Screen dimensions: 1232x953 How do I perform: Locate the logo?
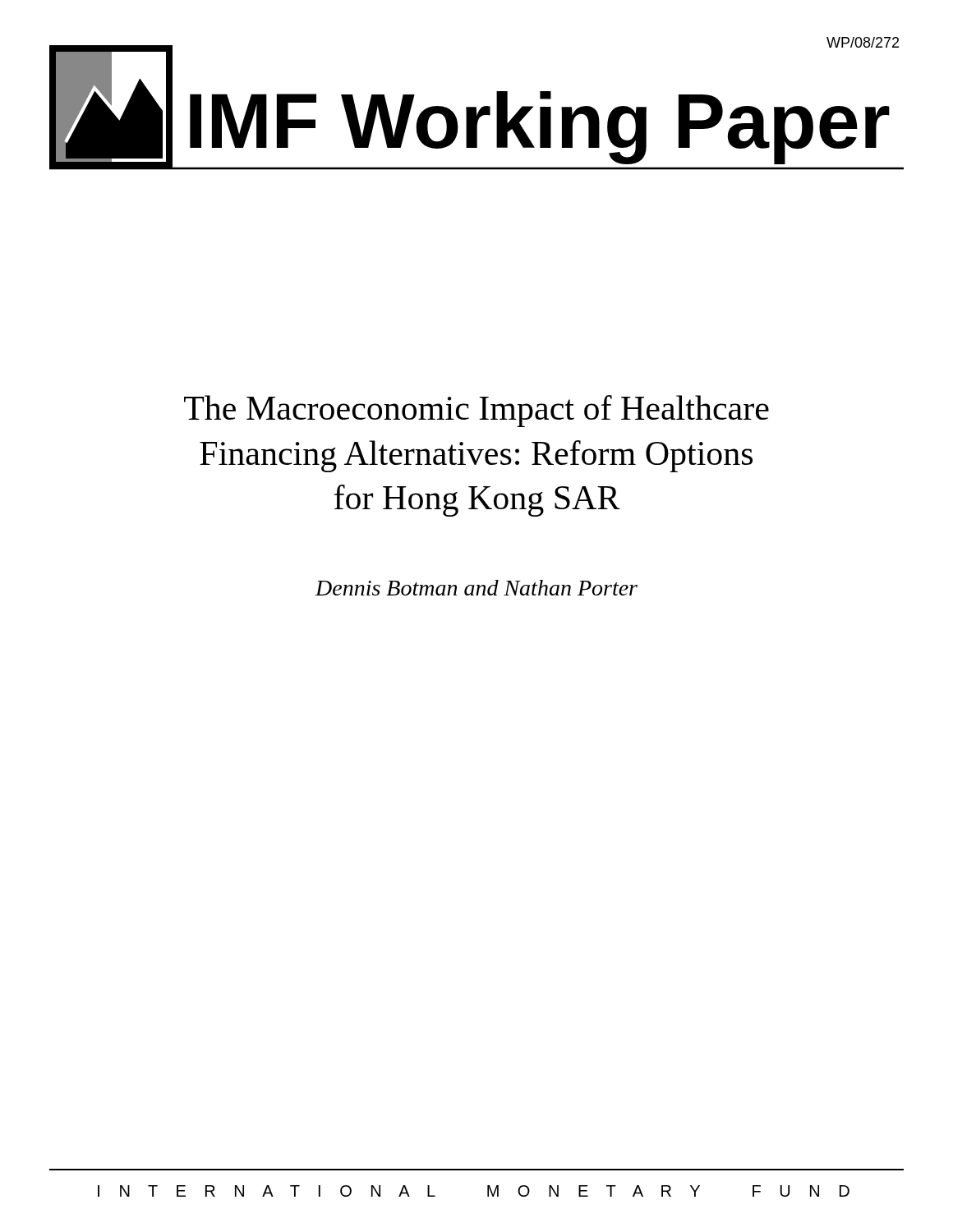[x=476, y=111]
